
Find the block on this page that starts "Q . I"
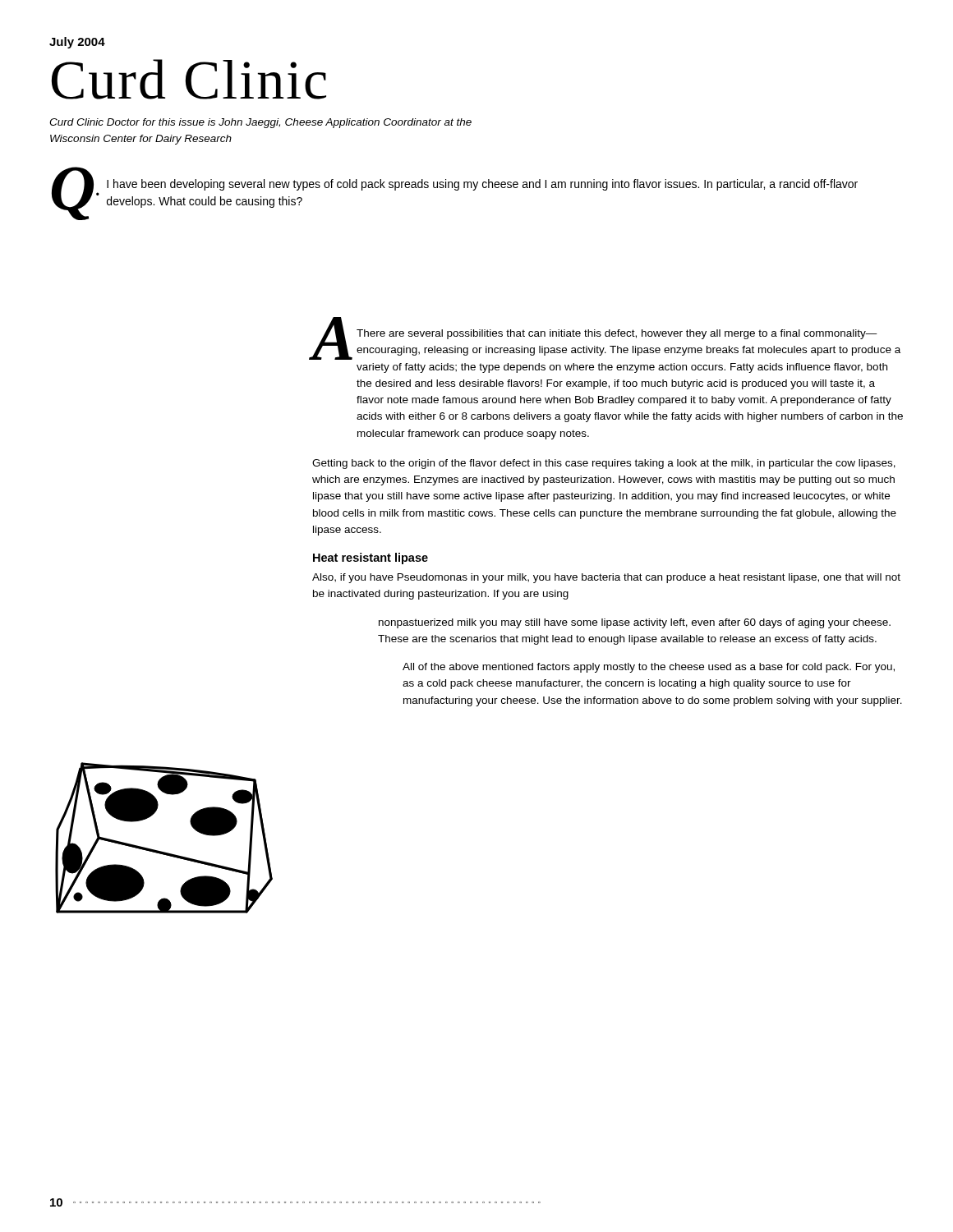(x=476, y=192)
